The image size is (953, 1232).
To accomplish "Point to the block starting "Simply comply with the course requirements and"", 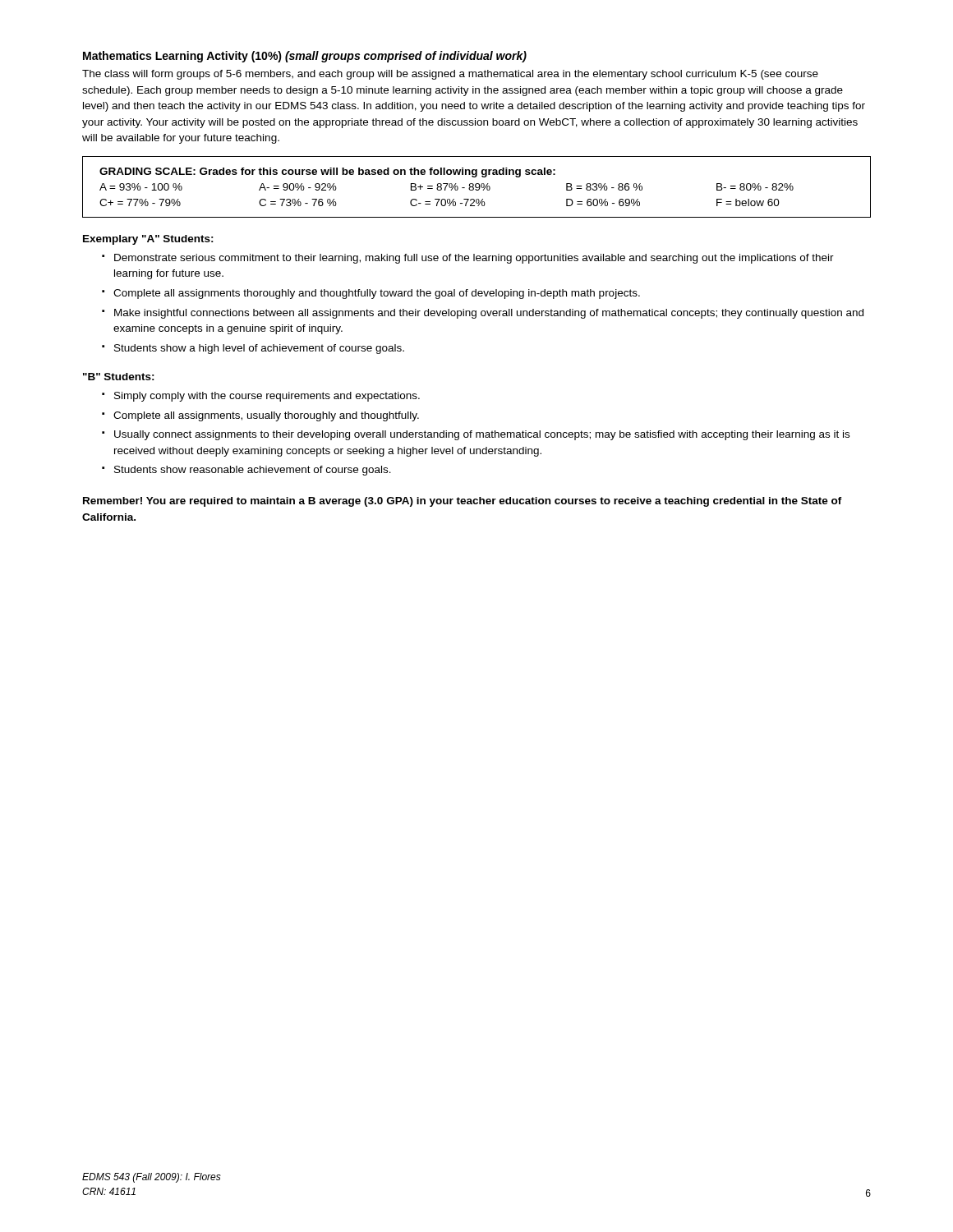I will 267,396.
